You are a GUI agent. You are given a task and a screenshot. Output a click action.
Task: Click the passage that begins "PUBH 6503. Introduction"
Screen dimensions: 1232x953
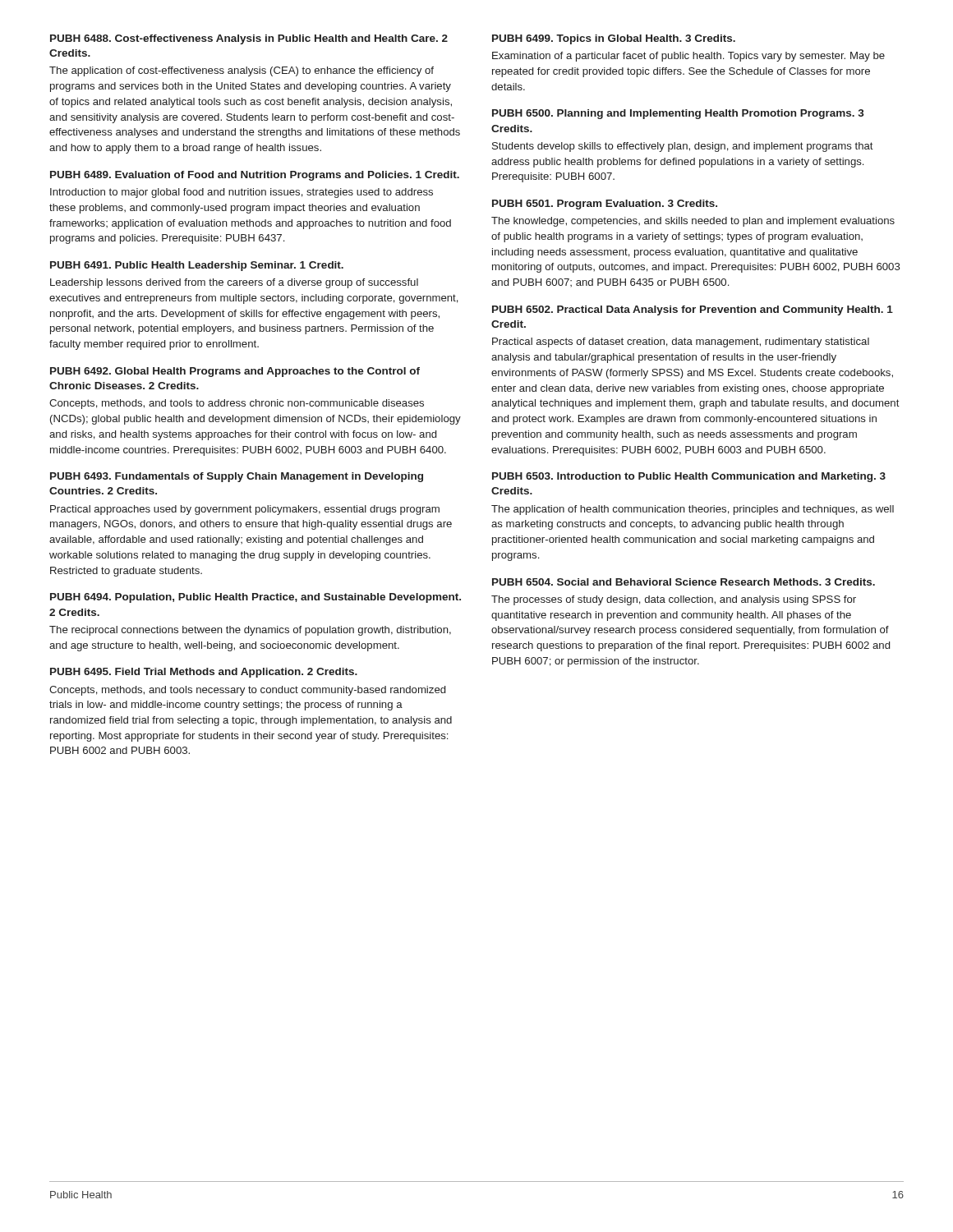tap(698, 516)
